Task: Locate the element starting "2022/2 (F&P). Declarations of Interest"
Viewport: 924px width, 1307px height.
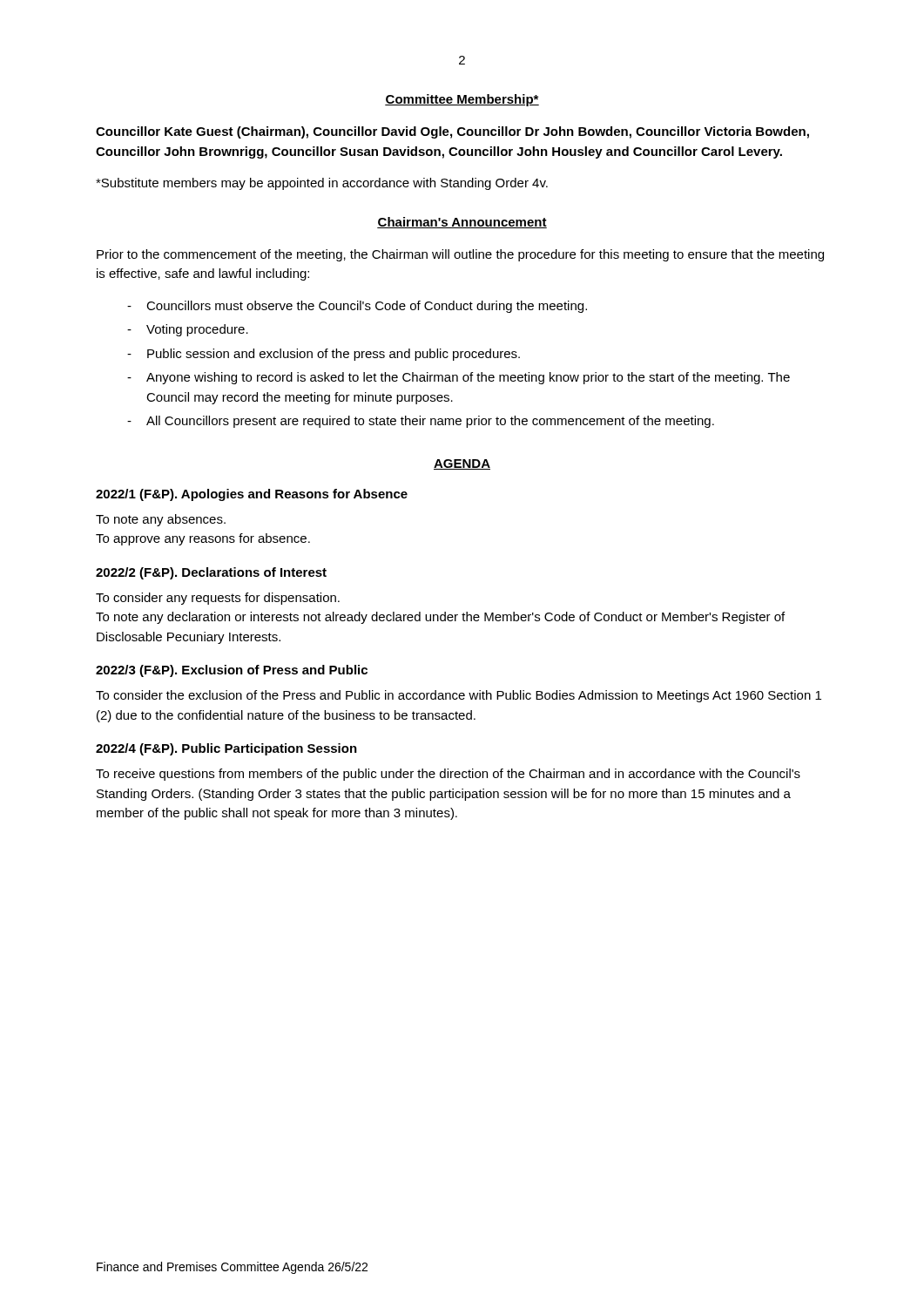Action: pyautogui.click(x=211, y=572)
